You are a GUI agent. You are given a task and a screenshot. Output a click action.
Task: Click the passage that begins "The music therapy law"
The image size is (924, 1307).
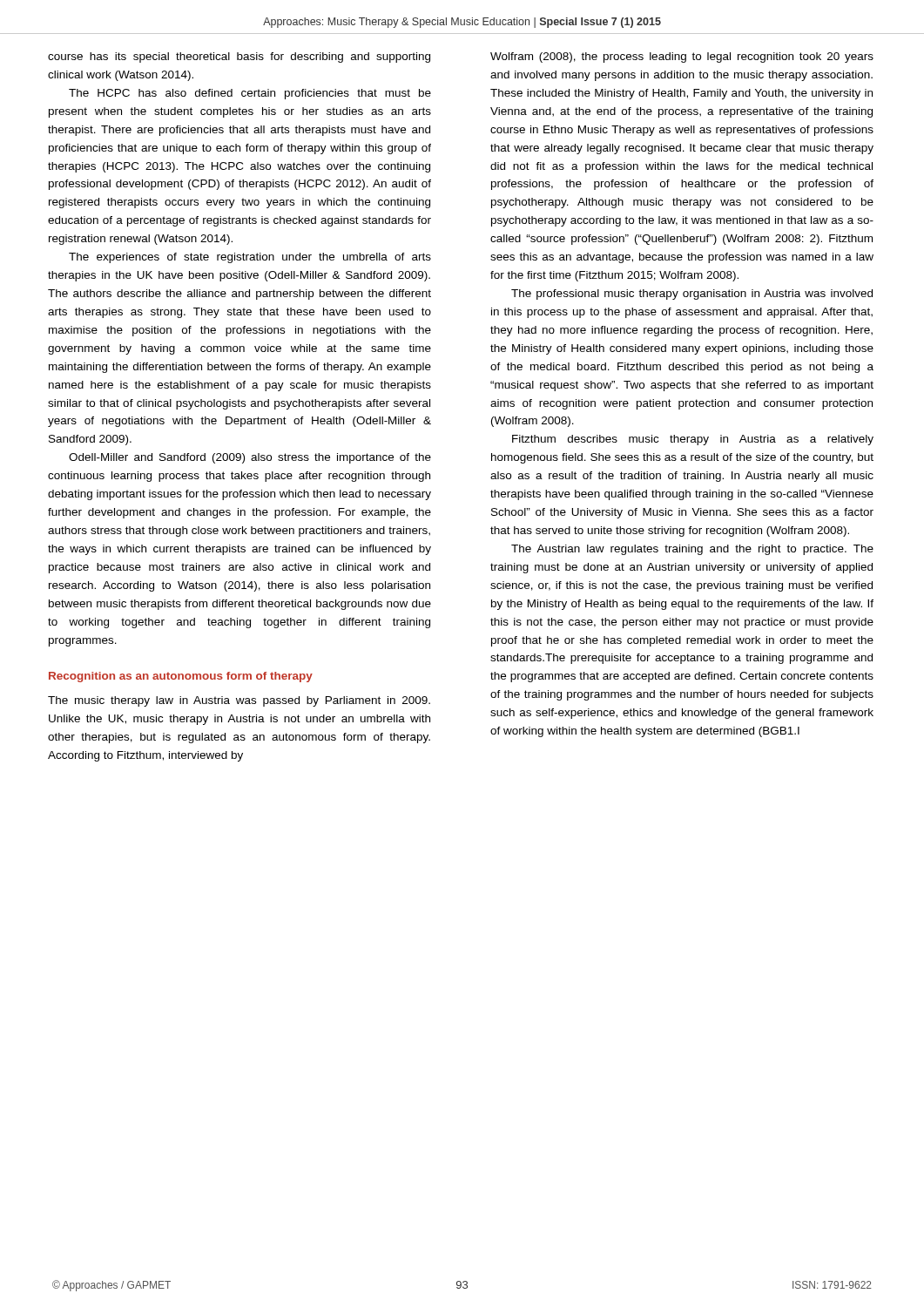click(x=239, y=729)
